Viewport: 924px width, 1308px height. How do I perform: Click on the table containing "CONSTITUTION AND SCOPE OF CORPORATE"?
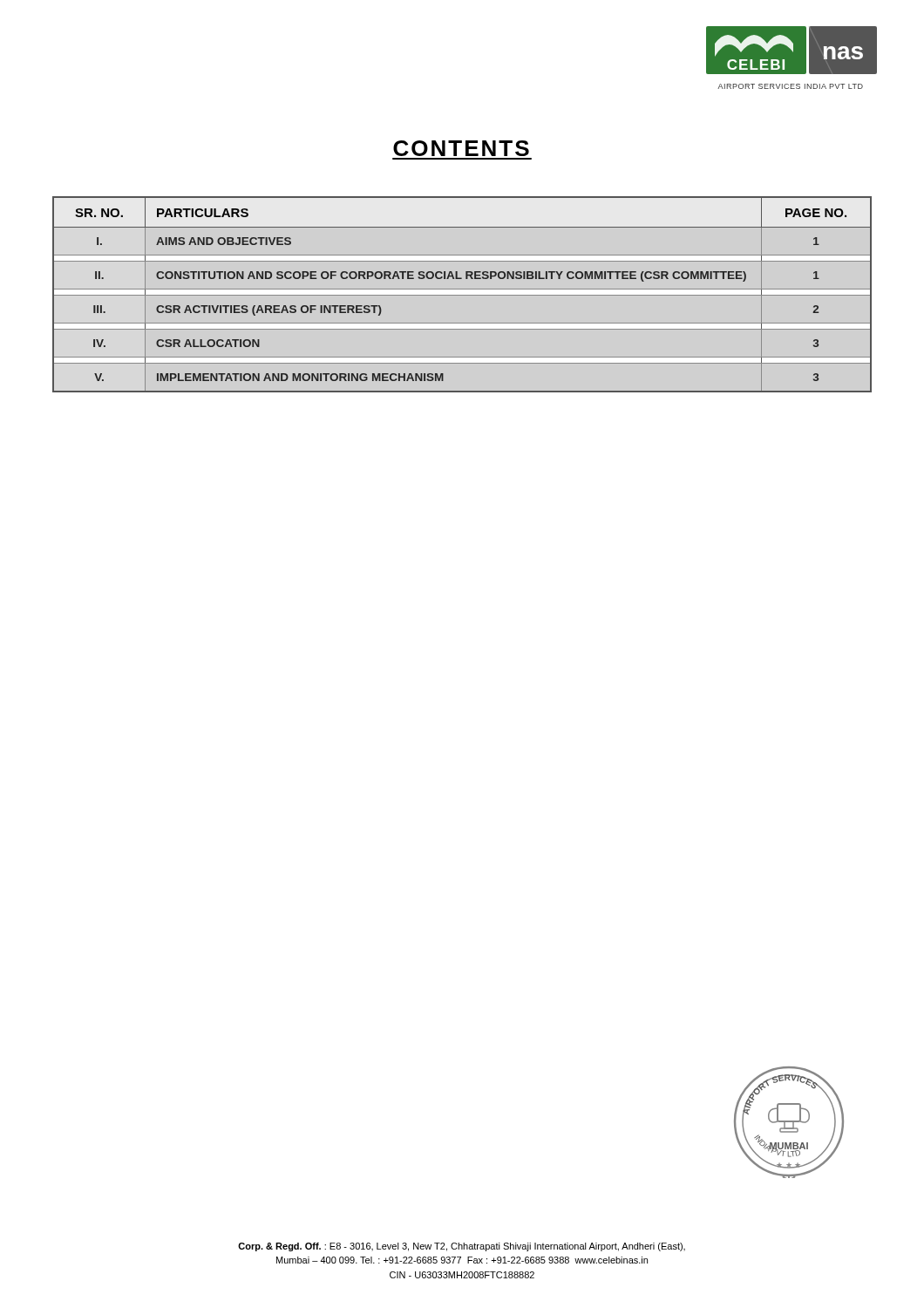pos(462,294)
